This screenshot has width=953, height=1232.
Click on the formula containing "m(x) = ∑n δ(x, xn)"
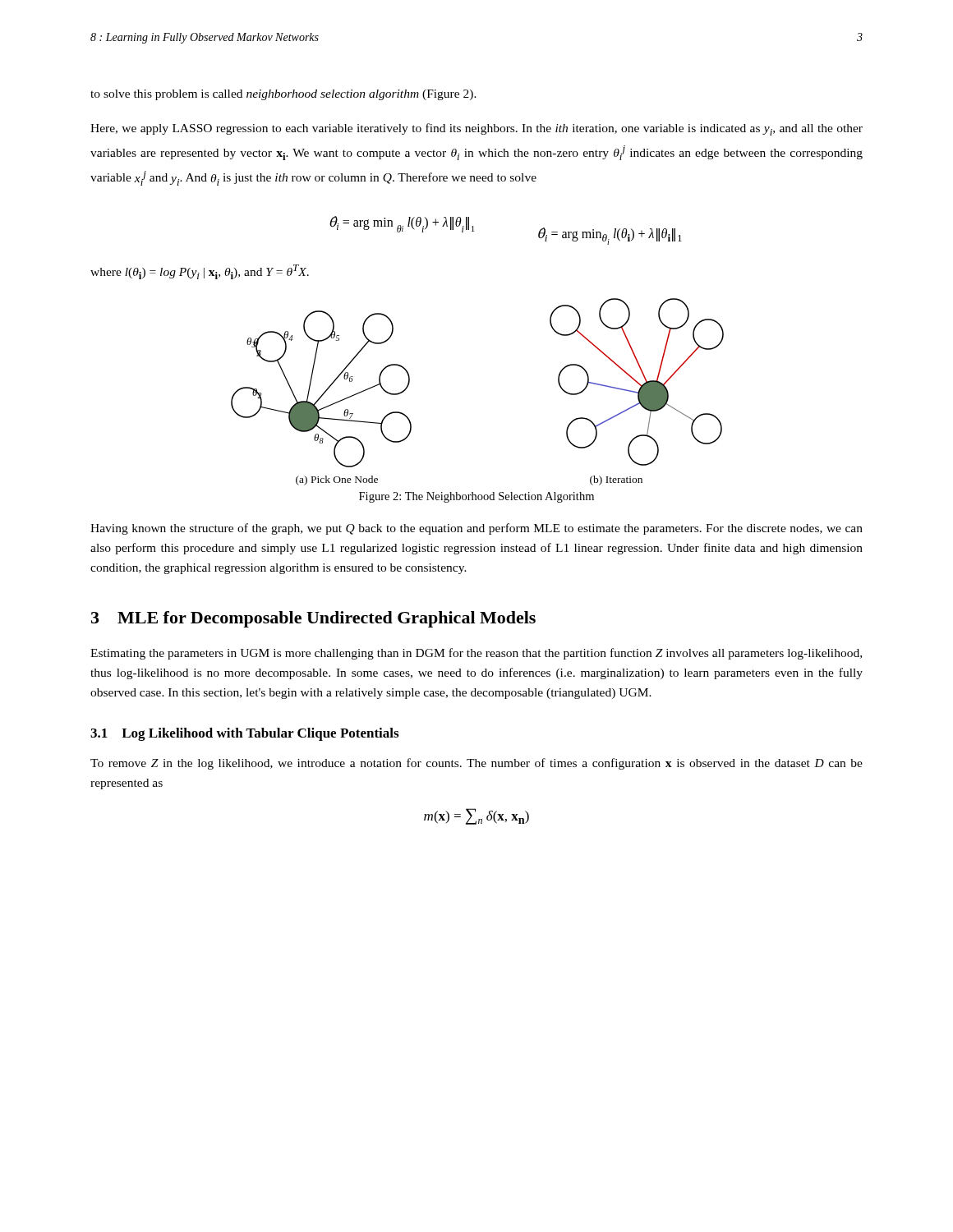476,815
